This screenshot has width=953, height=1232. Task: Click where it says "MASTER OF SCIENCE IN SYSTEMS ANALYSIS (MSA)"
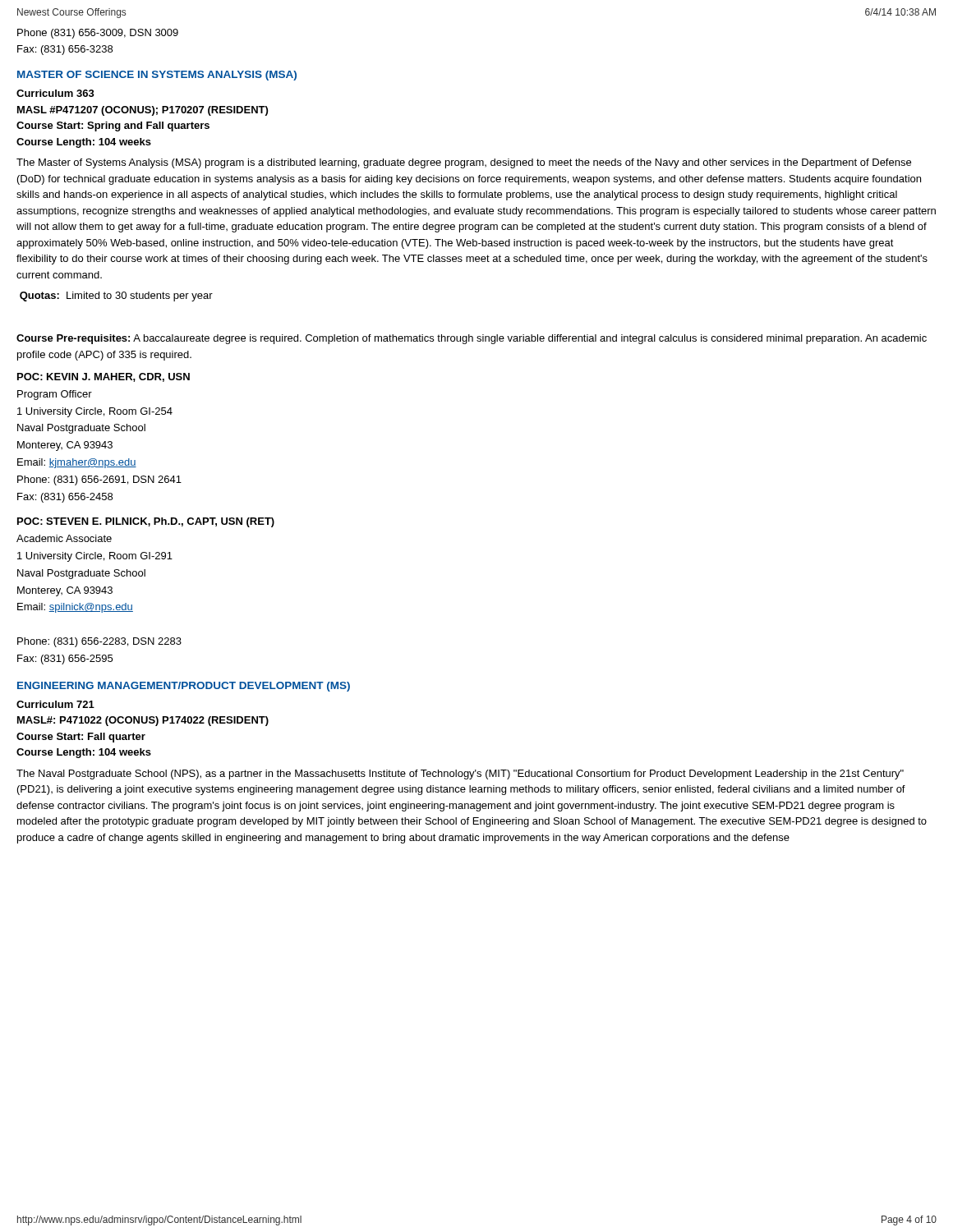coord(157,74)
